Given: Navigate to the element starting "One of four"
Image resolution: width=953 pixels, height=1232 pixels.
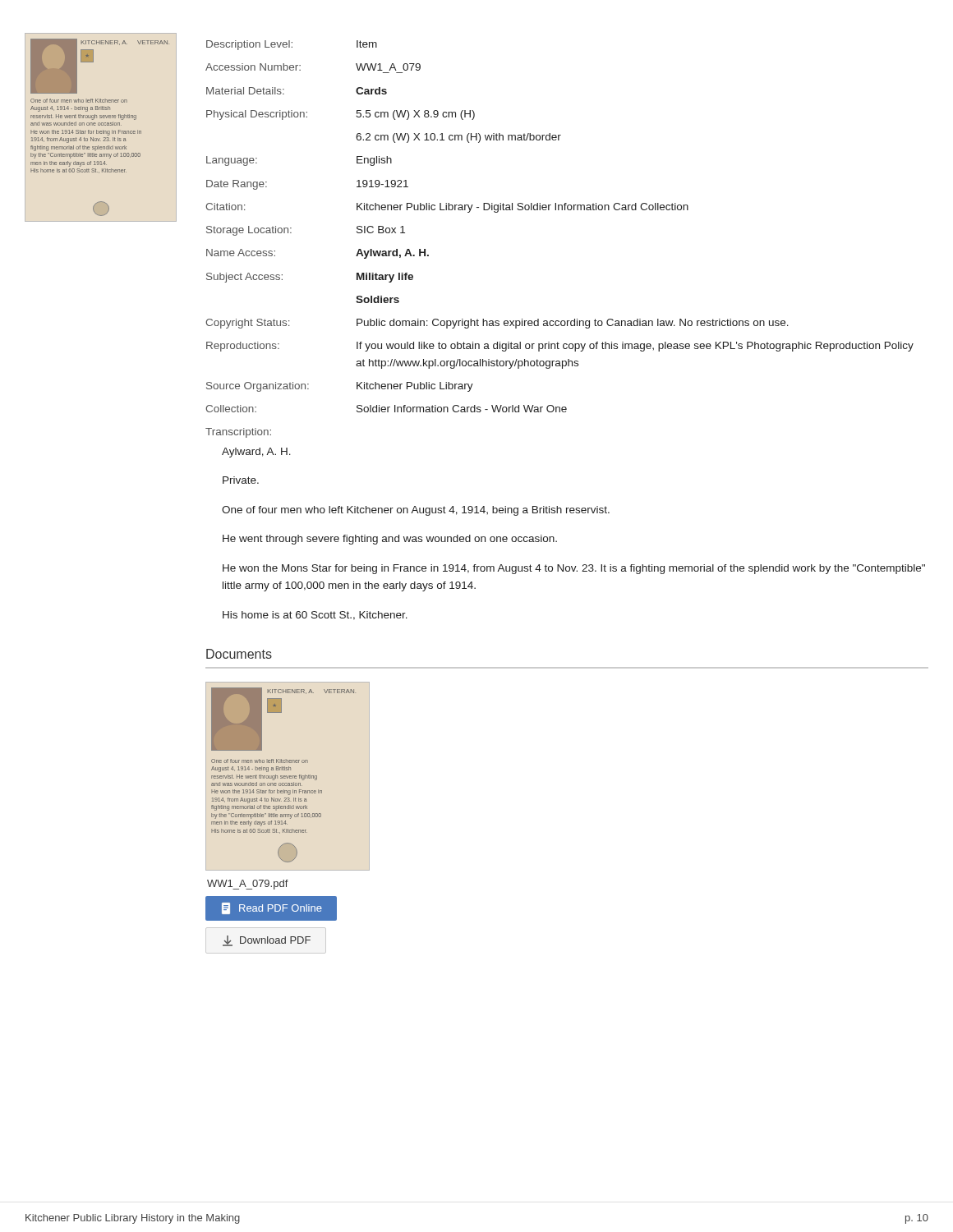Looking at the screenshot, I should point(416,509).
